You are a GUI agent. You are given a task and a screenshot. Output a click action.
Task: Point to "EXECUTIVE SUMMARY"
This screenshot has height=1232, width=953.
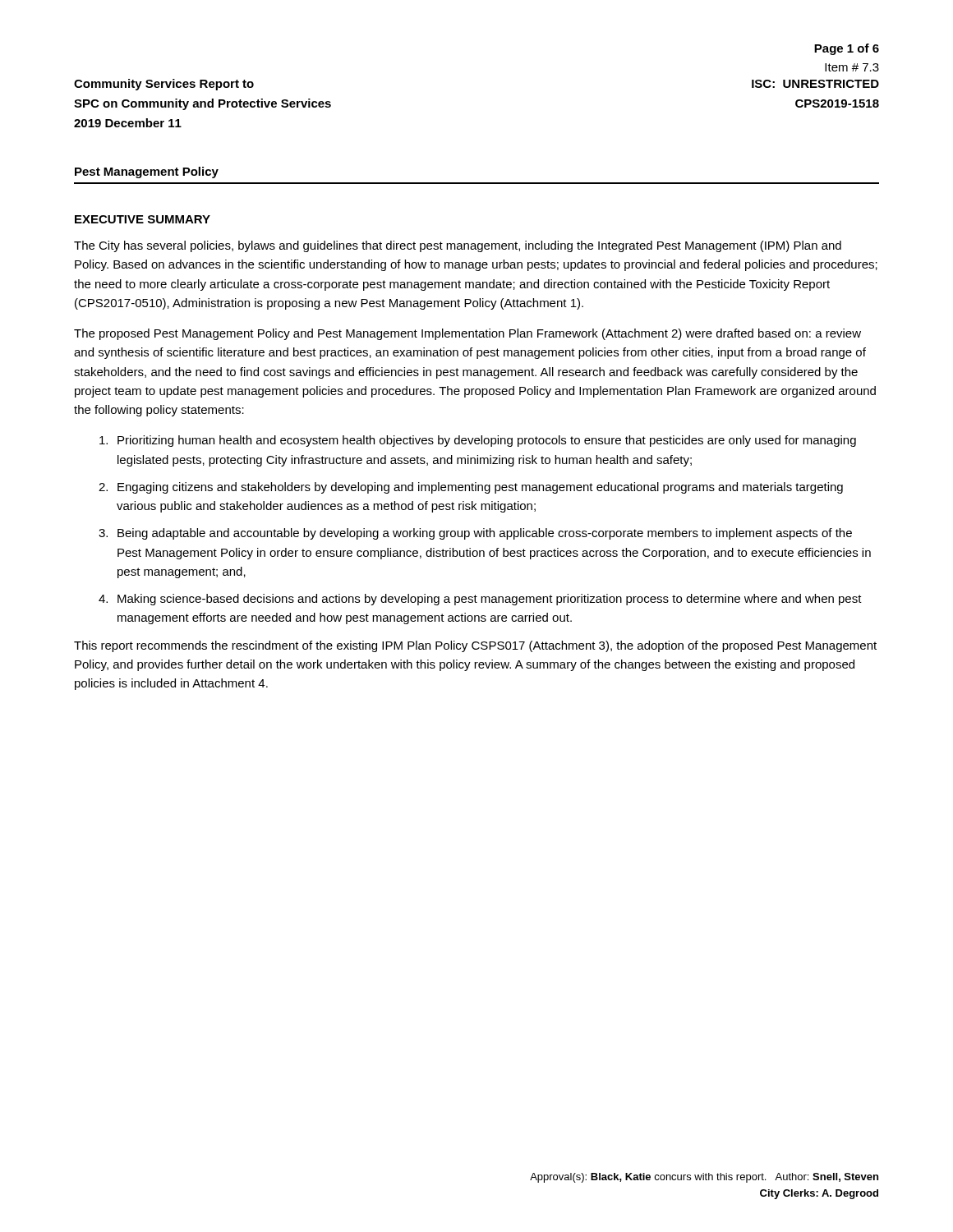point(142,219)
